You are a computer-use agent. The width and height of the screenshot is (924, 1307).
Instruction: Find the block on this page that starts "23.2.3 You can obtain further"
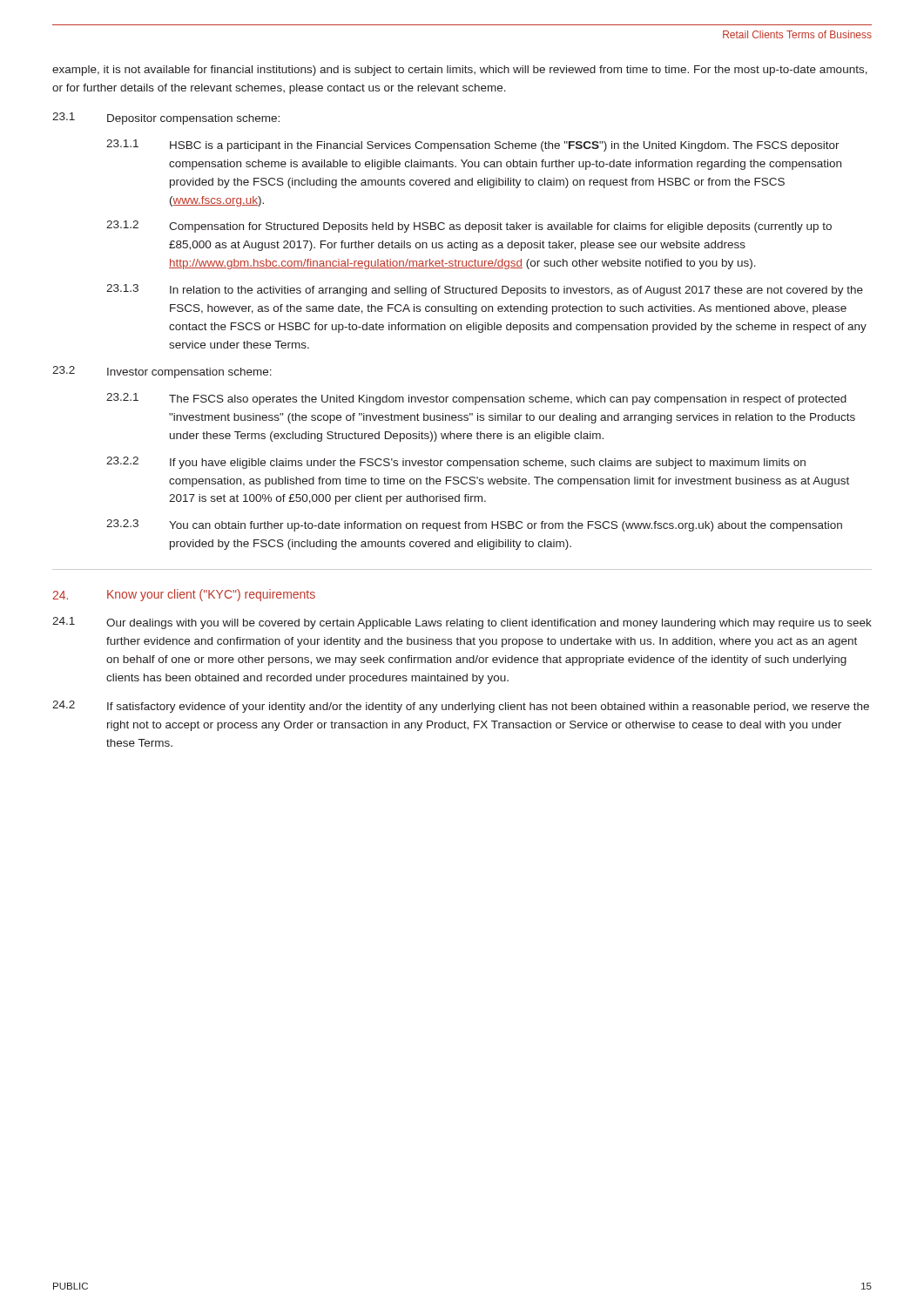[489, 535]
